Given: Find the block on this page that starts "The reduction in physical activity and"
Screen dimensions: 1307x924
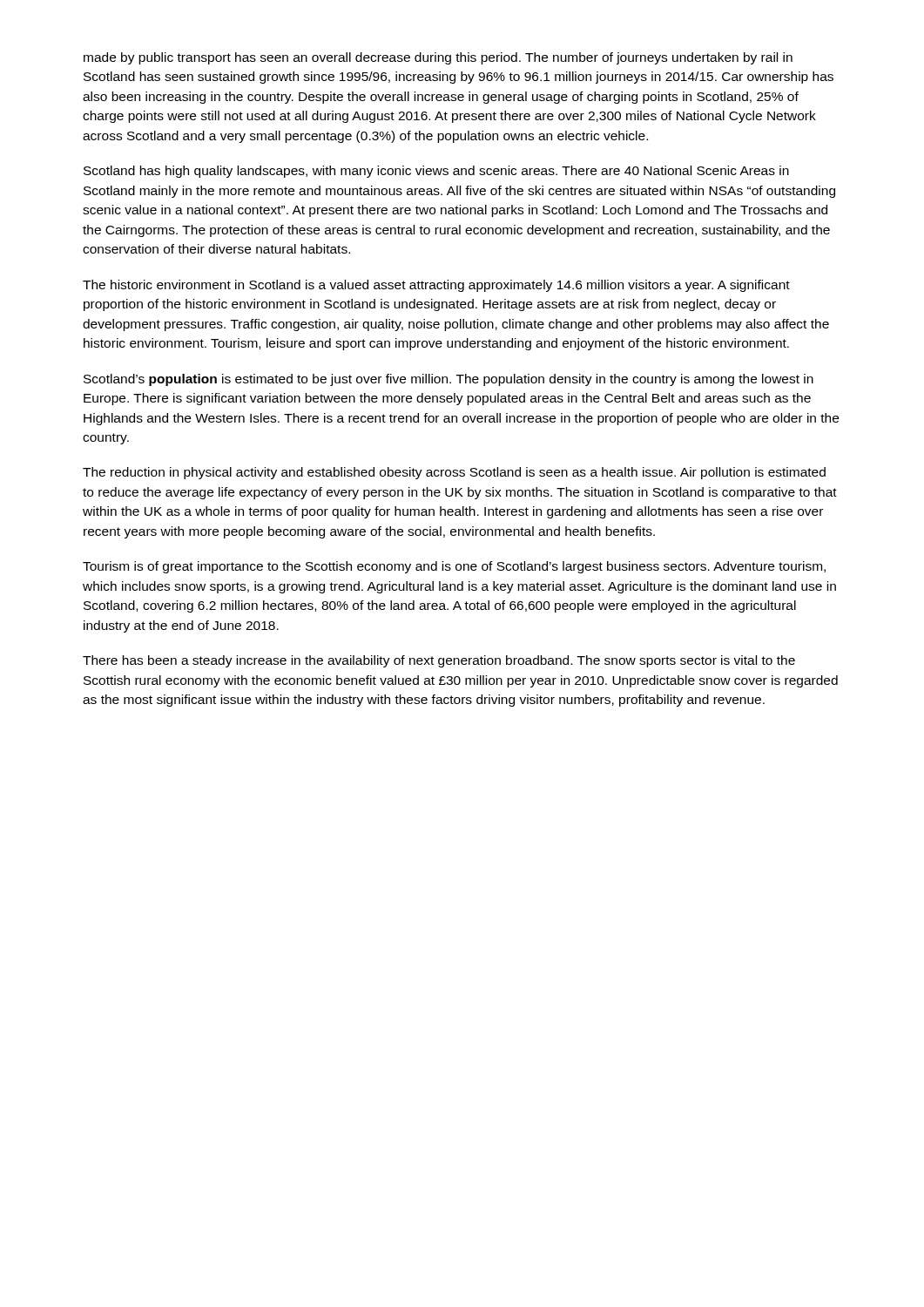Looking at the screenshot, I should coord(460,502).
